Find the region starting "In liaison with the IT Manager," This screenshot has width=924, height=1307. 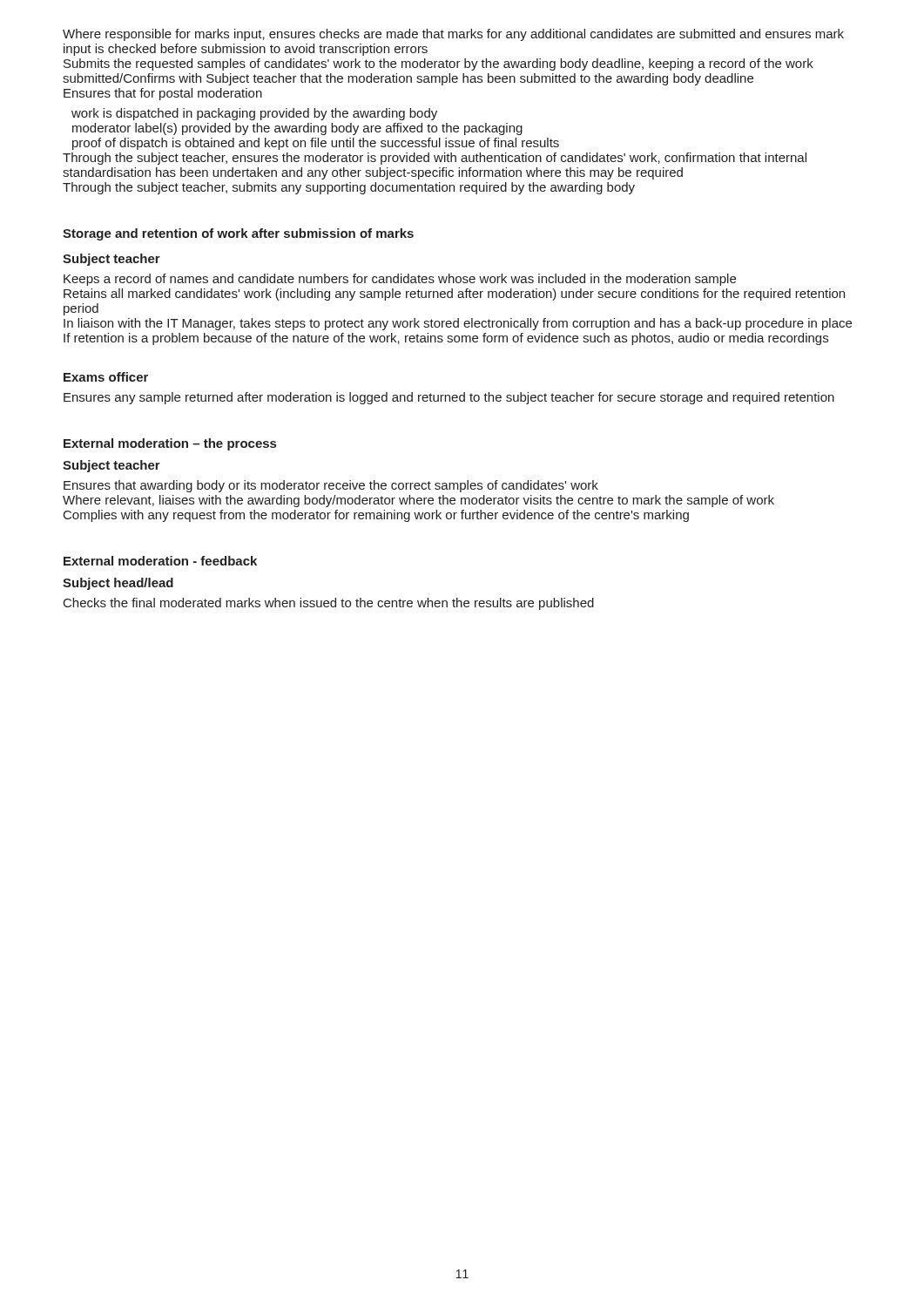[x=462, y=323]
